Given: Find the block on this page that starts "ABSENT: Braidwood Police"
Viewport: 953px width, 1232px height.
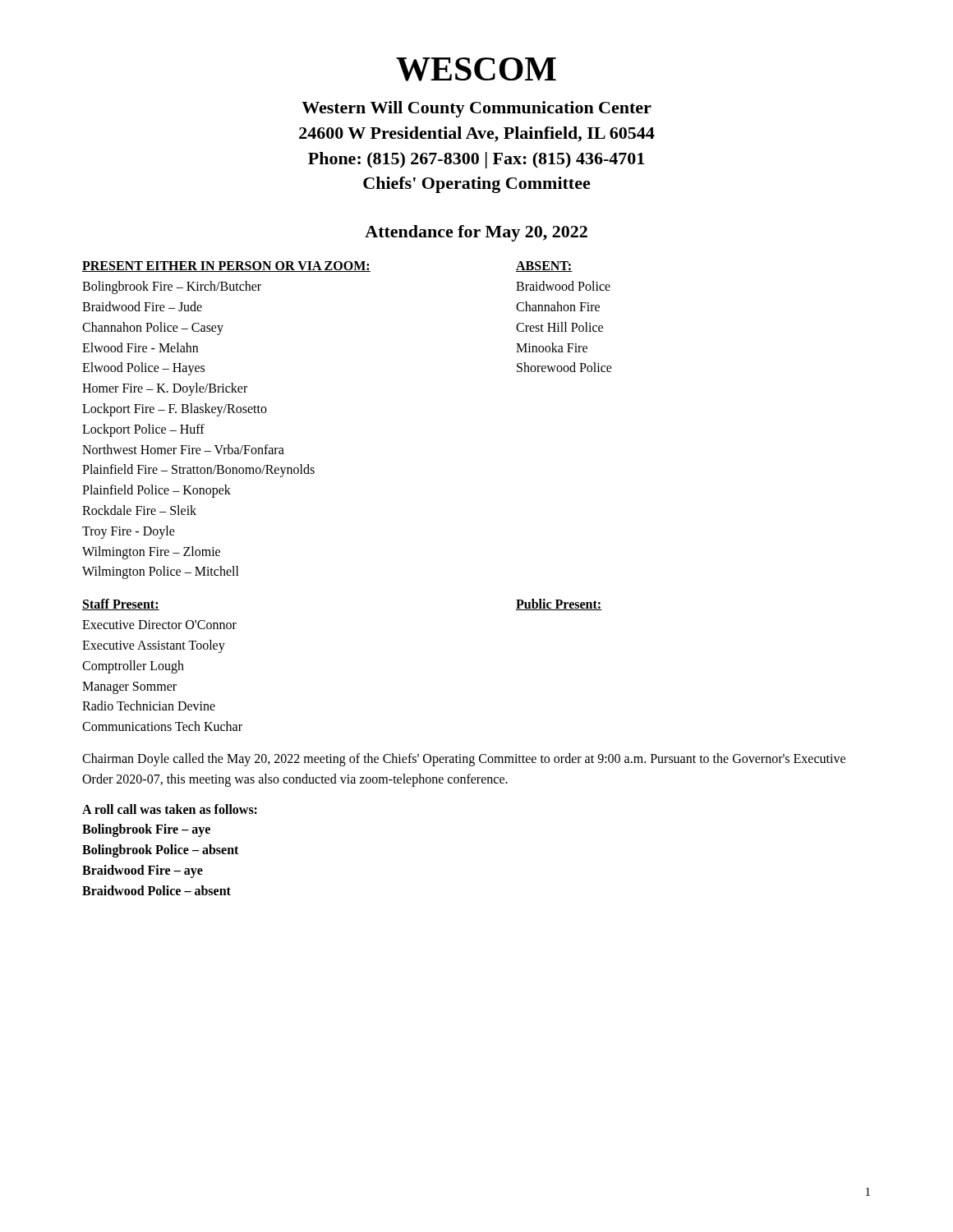Looking at the screenshot, I should [544, 267].
